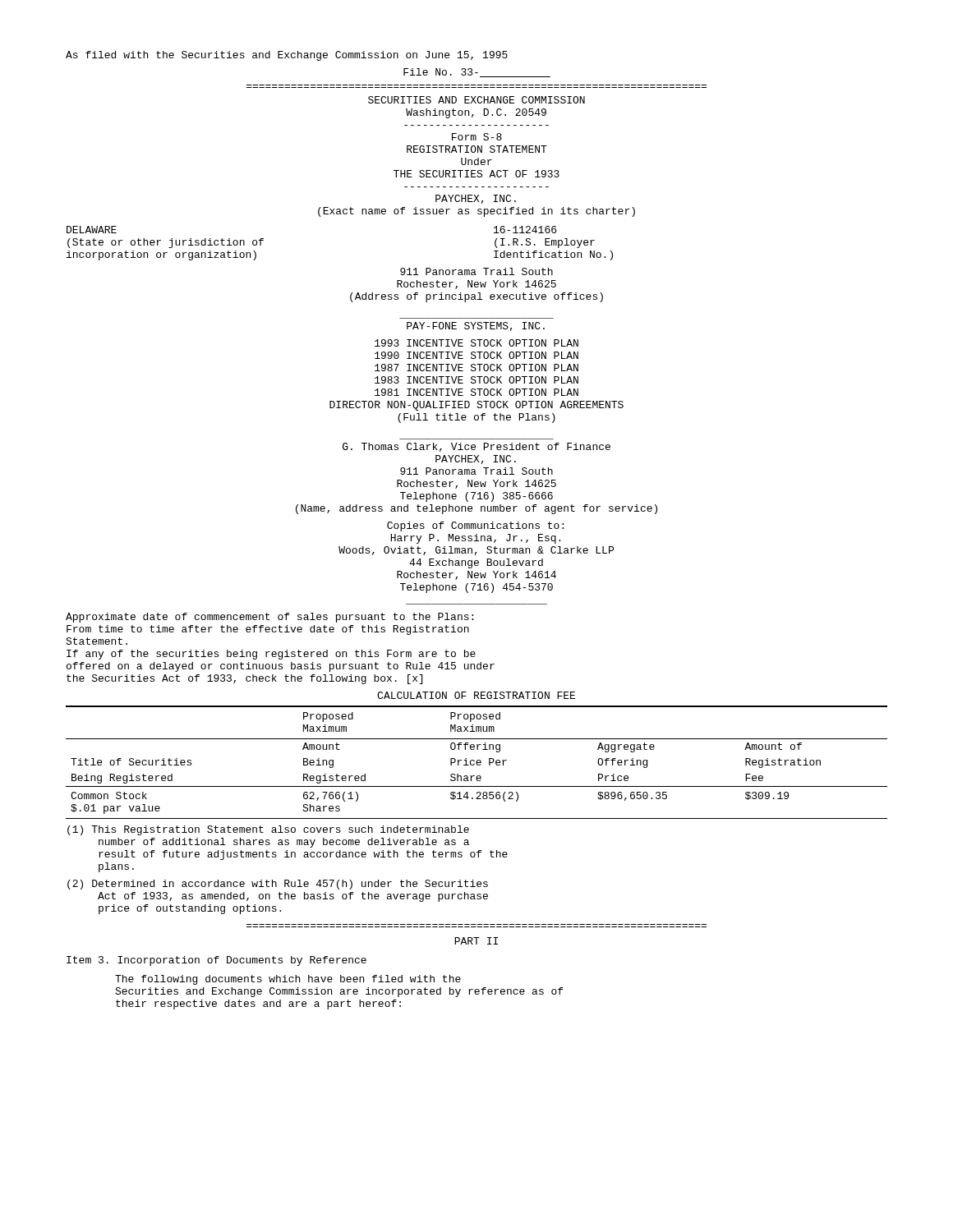The height and width of the screenshot is (1232, 953).
Task: Find the text with the text "________________________ PAY-FONE SYSTEMS, INC."
Action: click(x=476, y=320)
